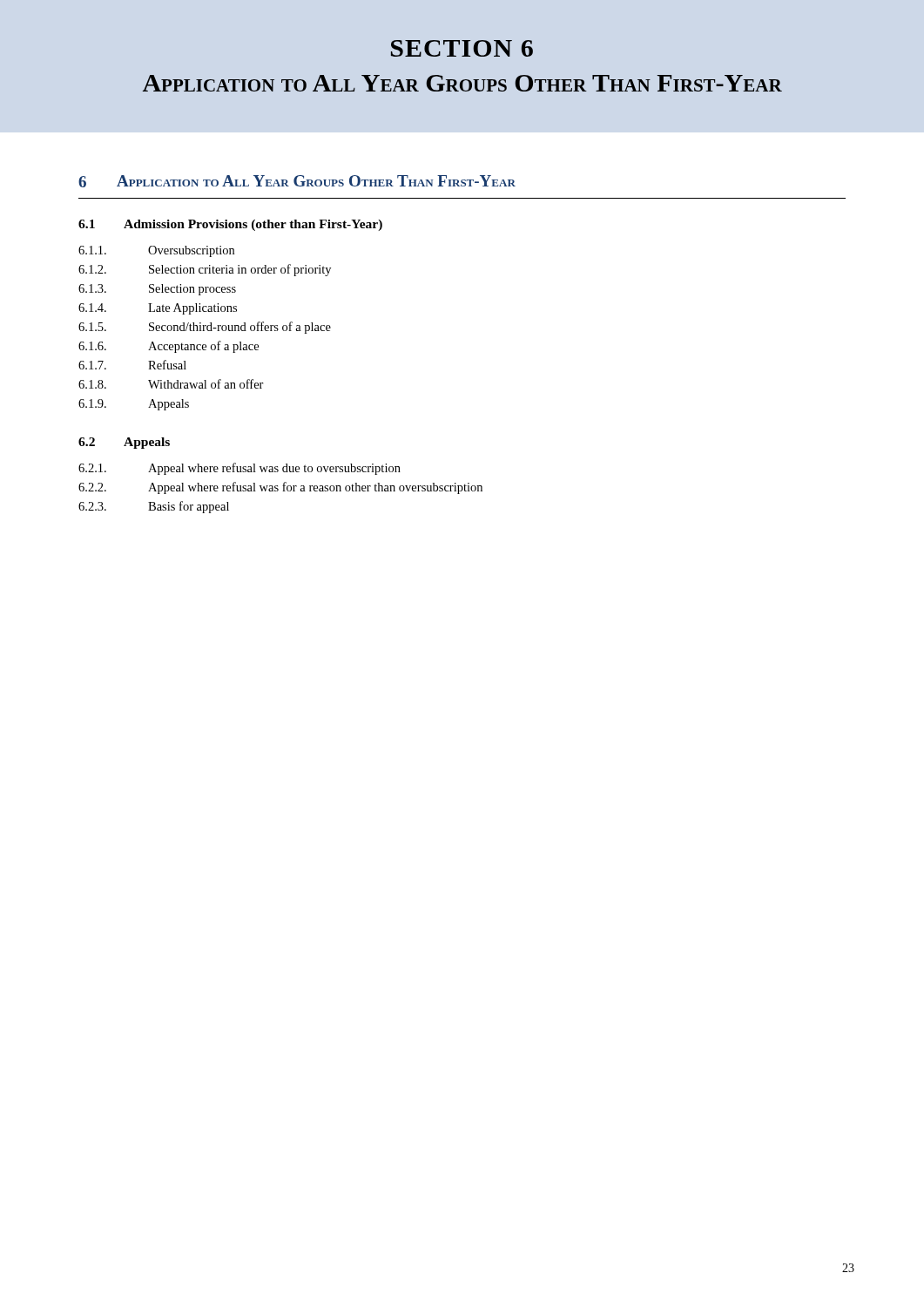
Task: Locate the list item containing "6.1.3. Selection process"
Action: coord(157,289)
